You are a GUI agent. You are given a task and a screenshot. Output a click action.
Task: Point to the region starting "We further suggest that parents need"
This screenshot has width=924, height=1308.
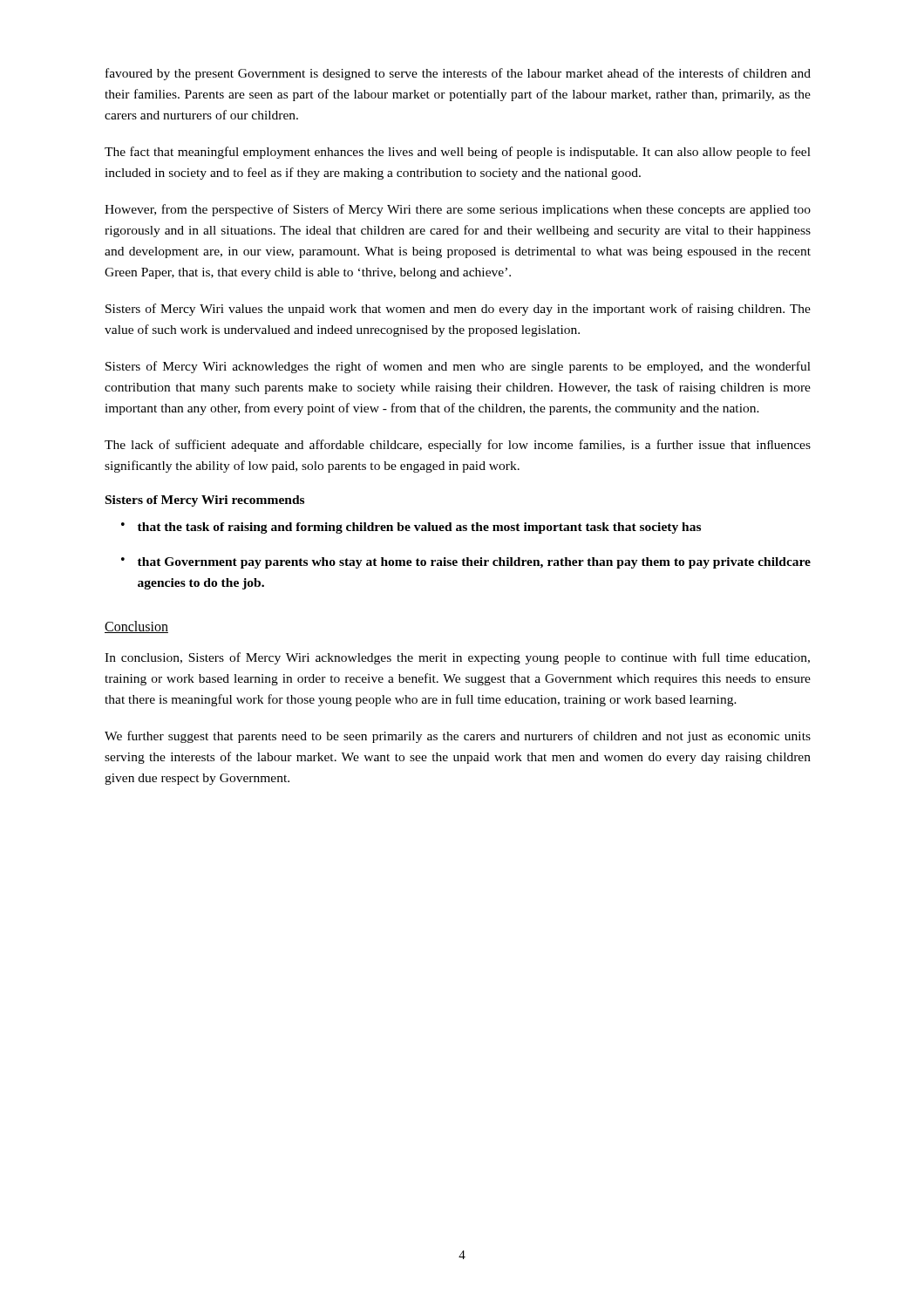(458, 757)
